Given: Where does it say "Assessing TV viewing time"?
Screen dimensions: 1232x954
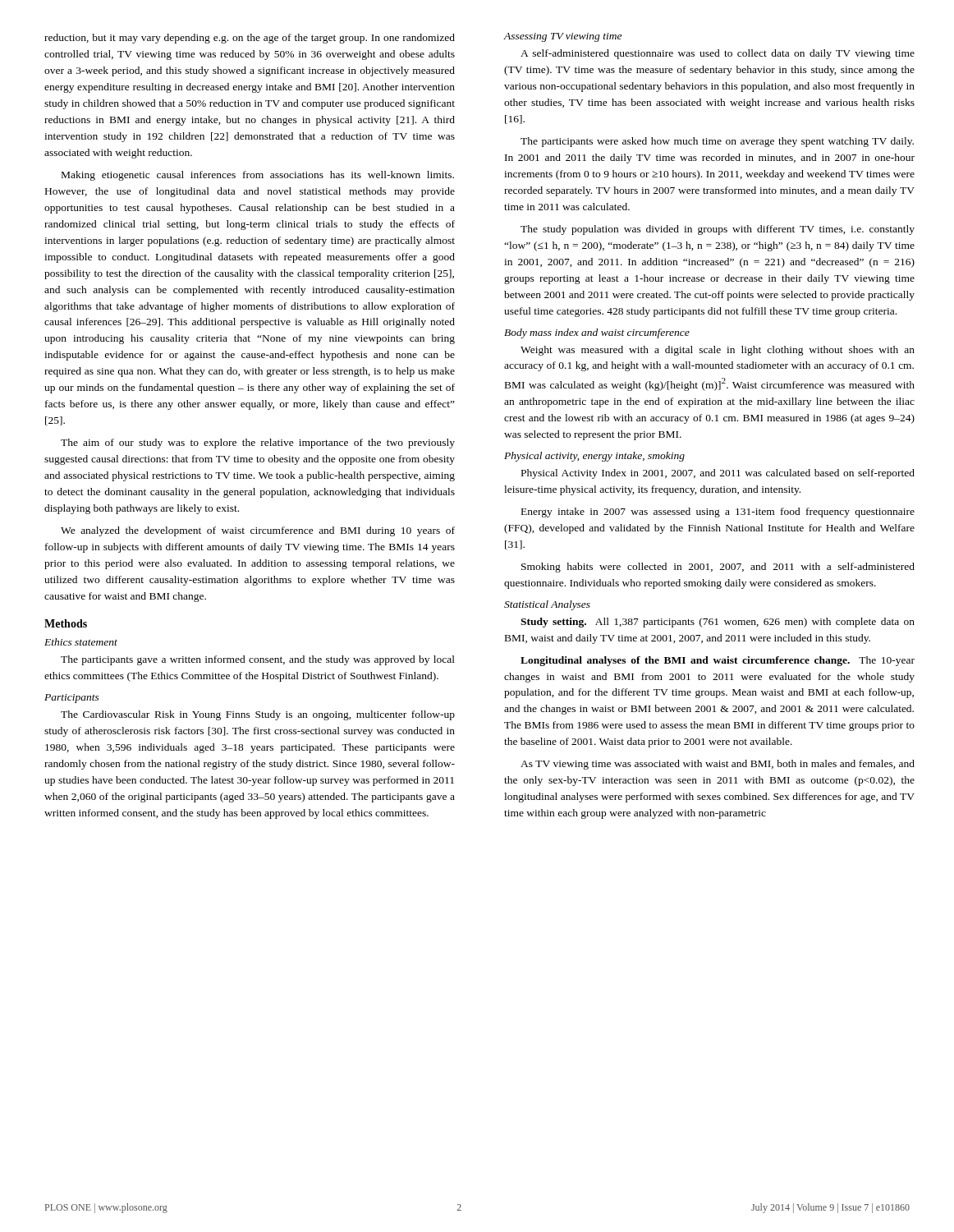Looking at the screenshot, I should click(563, 36).
